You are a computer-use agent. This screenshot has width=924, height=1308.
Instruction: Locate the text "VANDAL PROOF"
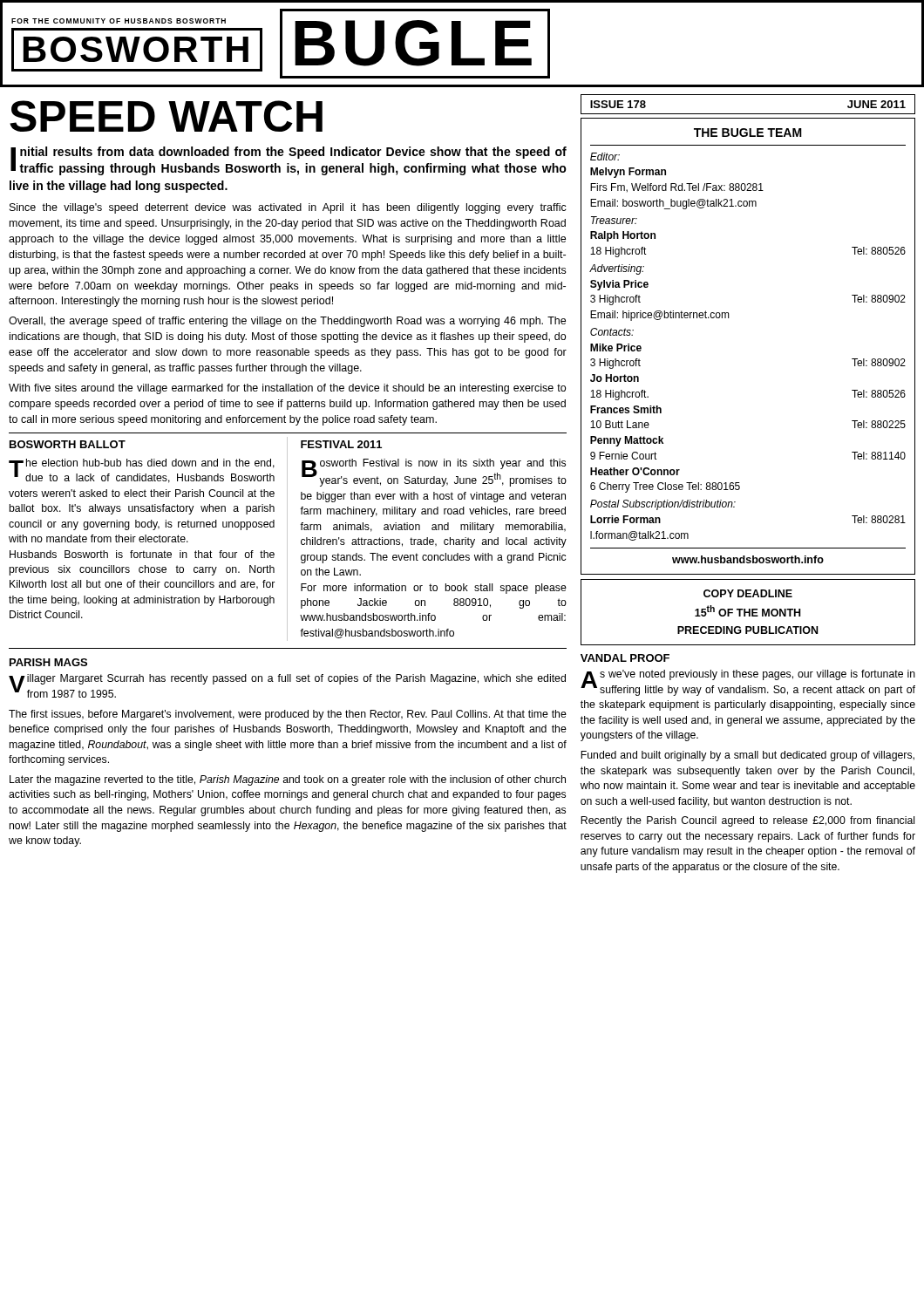pos(625,658)
